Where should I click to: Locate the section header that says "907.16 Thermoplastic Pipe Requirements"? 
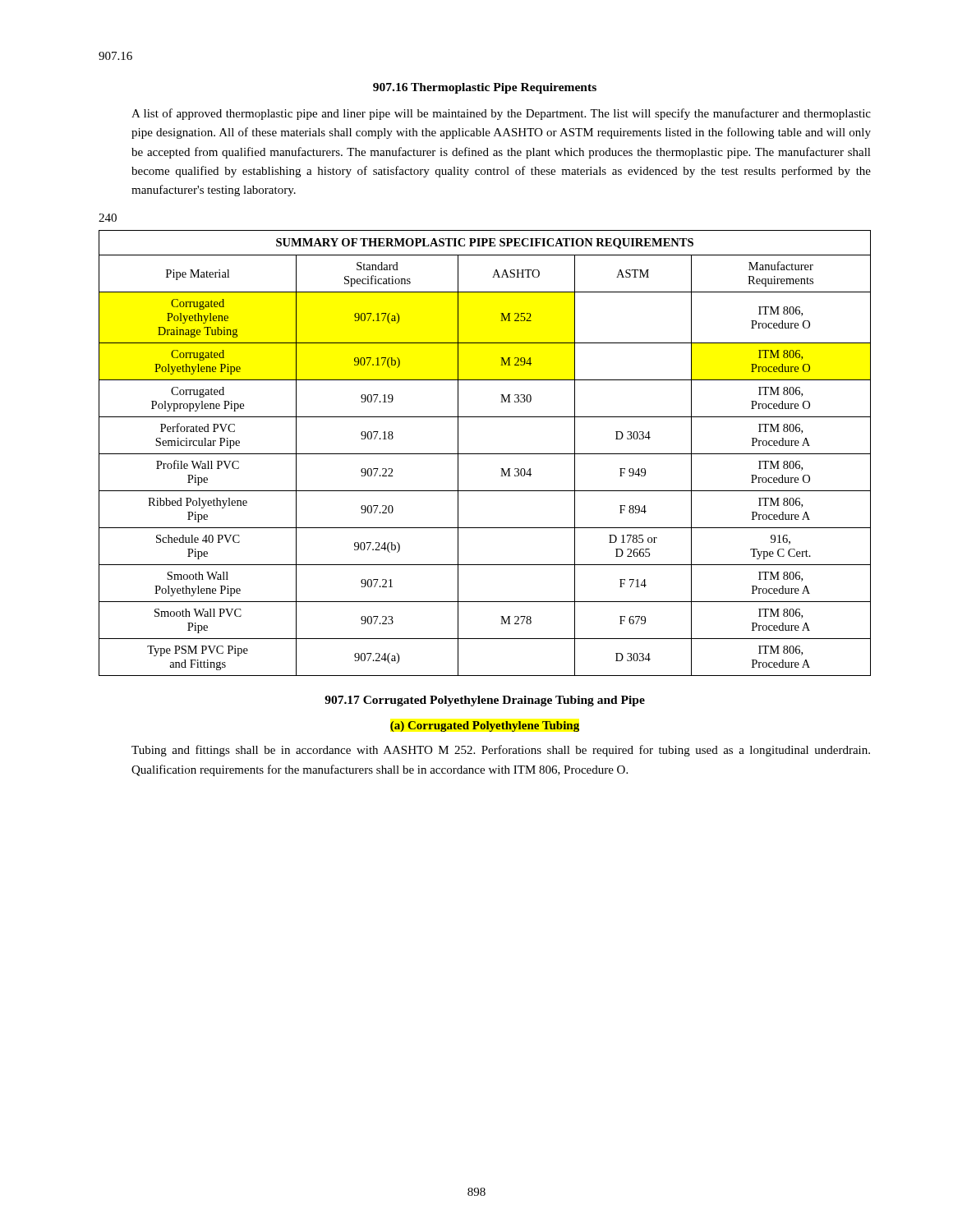(x=485, y=87)
